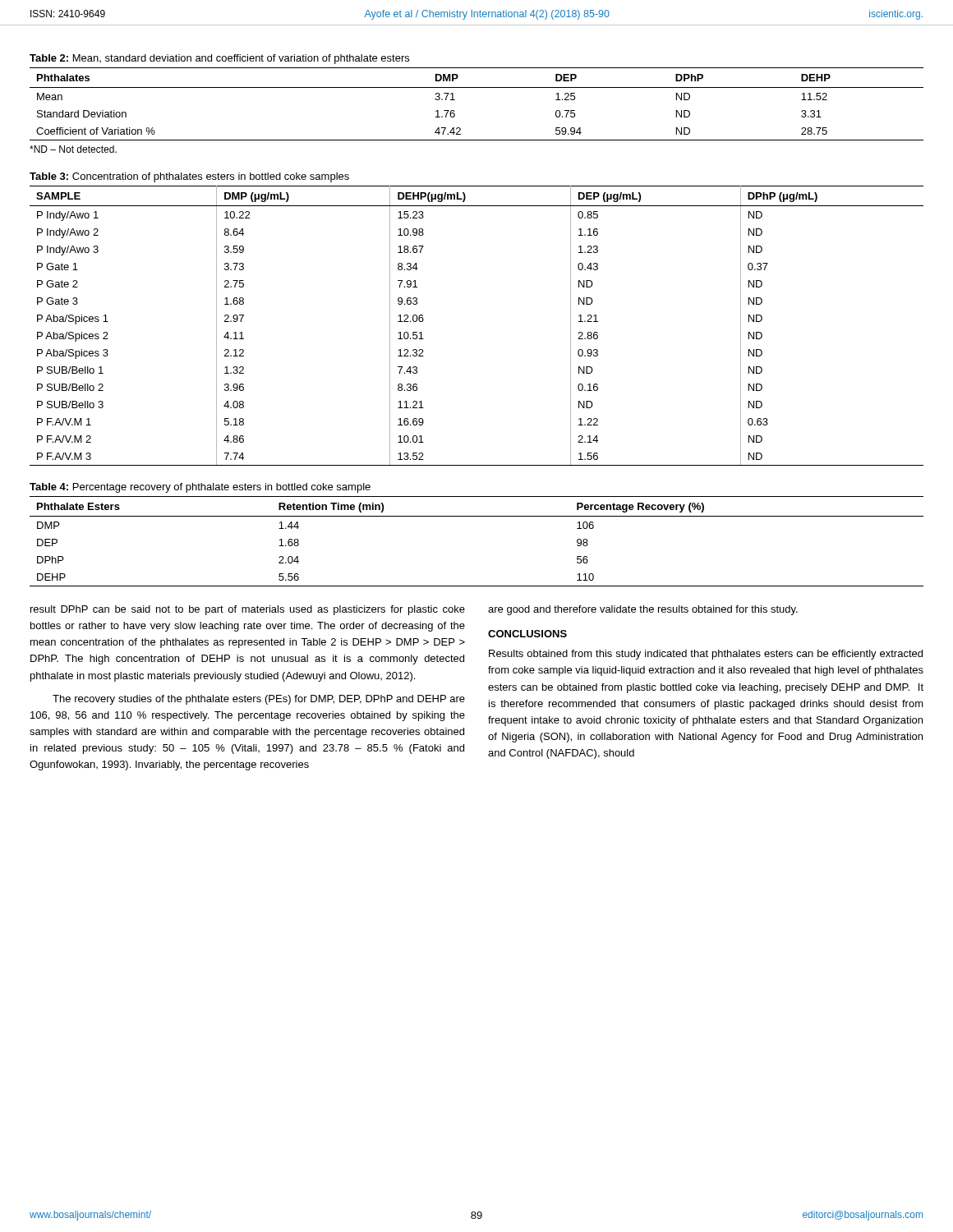This screenshot has height=1232, width=953.
Task: Click on the table containing "Percentage Recovery (%)"
Action: (x=476, y=541)
